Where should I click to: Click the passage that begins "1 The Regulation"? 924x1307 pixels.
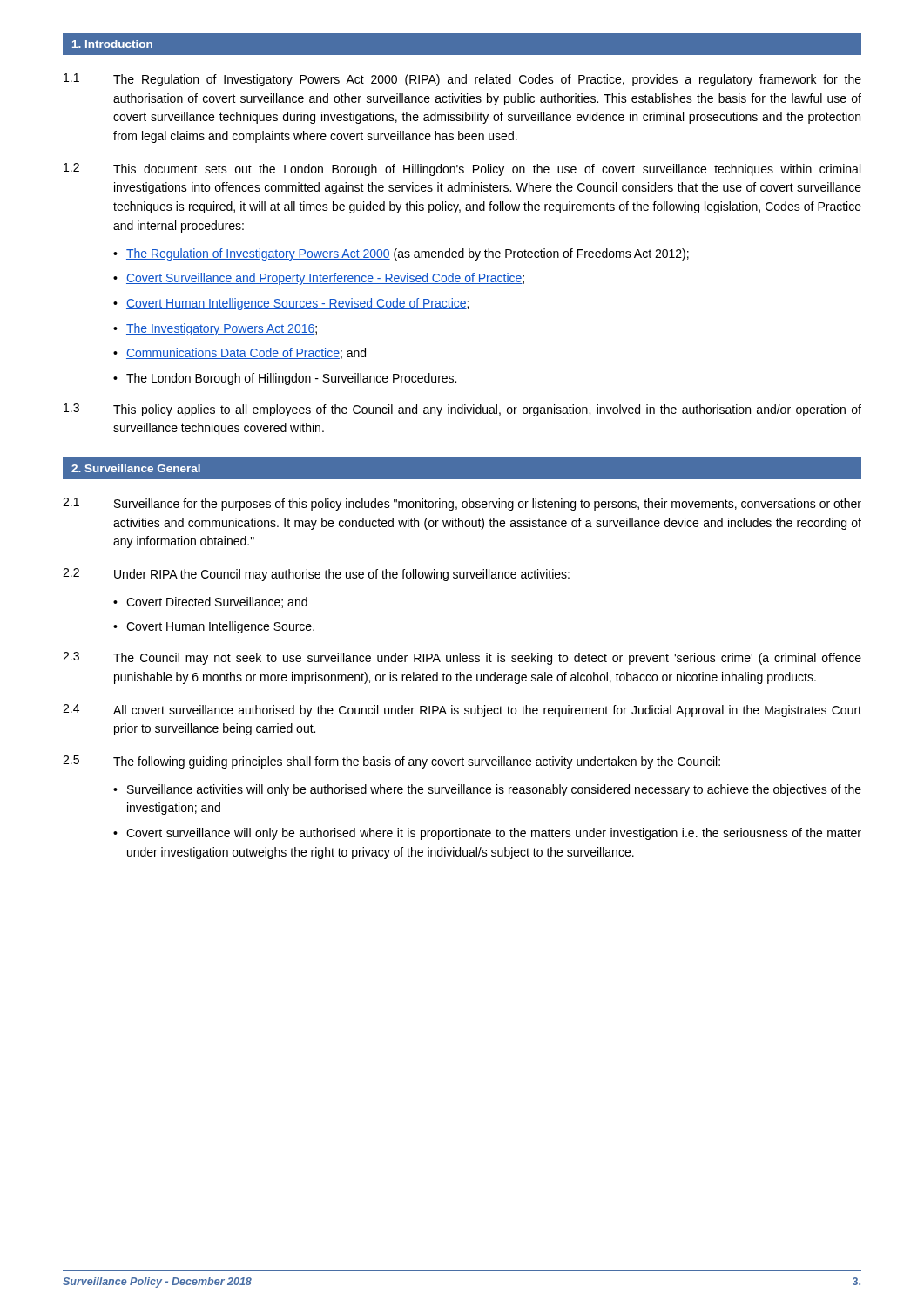pyautogui.click(x=462, y=108)
